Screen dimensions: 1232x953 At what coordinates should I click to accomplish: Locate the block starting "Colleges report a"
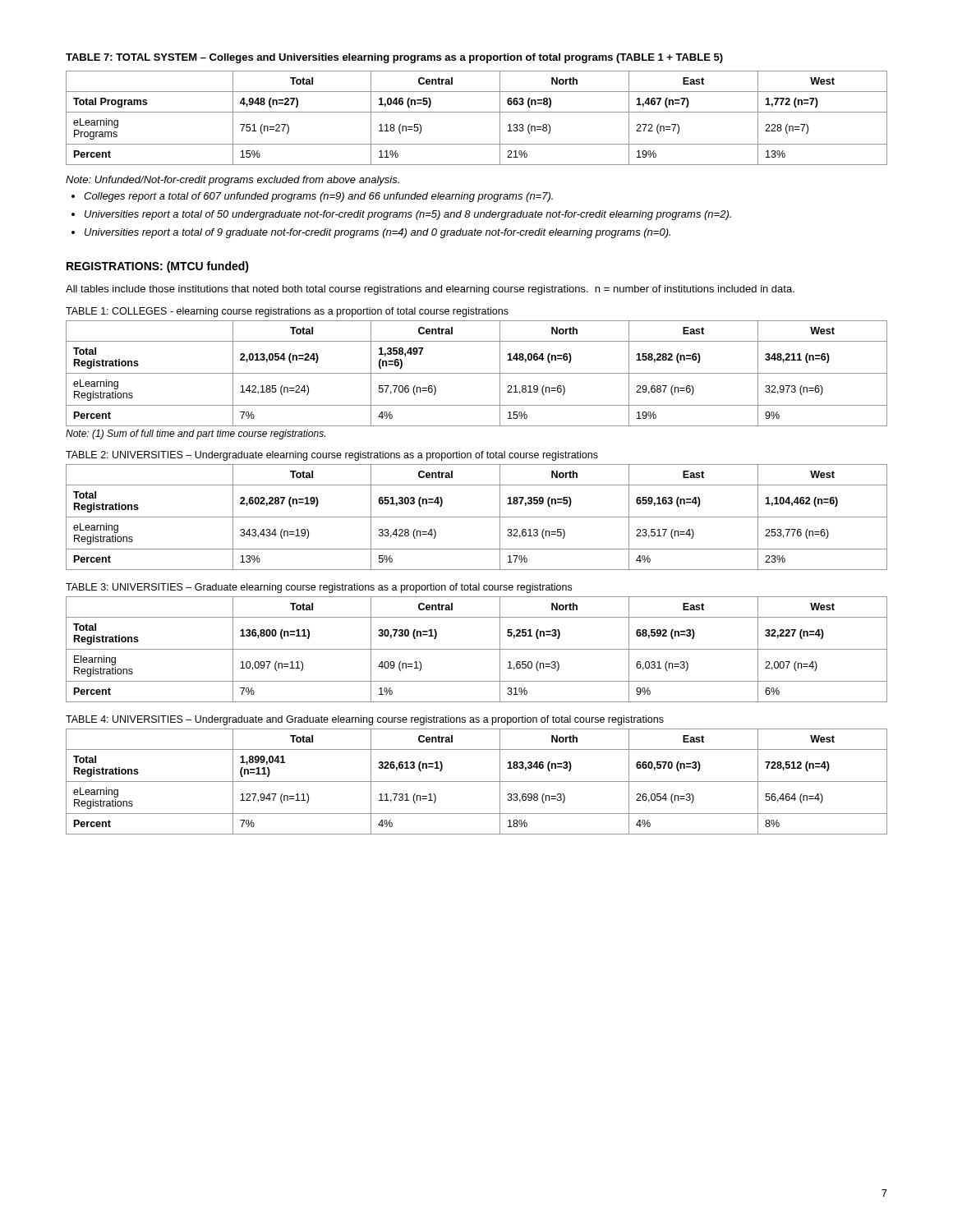pyautogui.click(x=319, y=196)
